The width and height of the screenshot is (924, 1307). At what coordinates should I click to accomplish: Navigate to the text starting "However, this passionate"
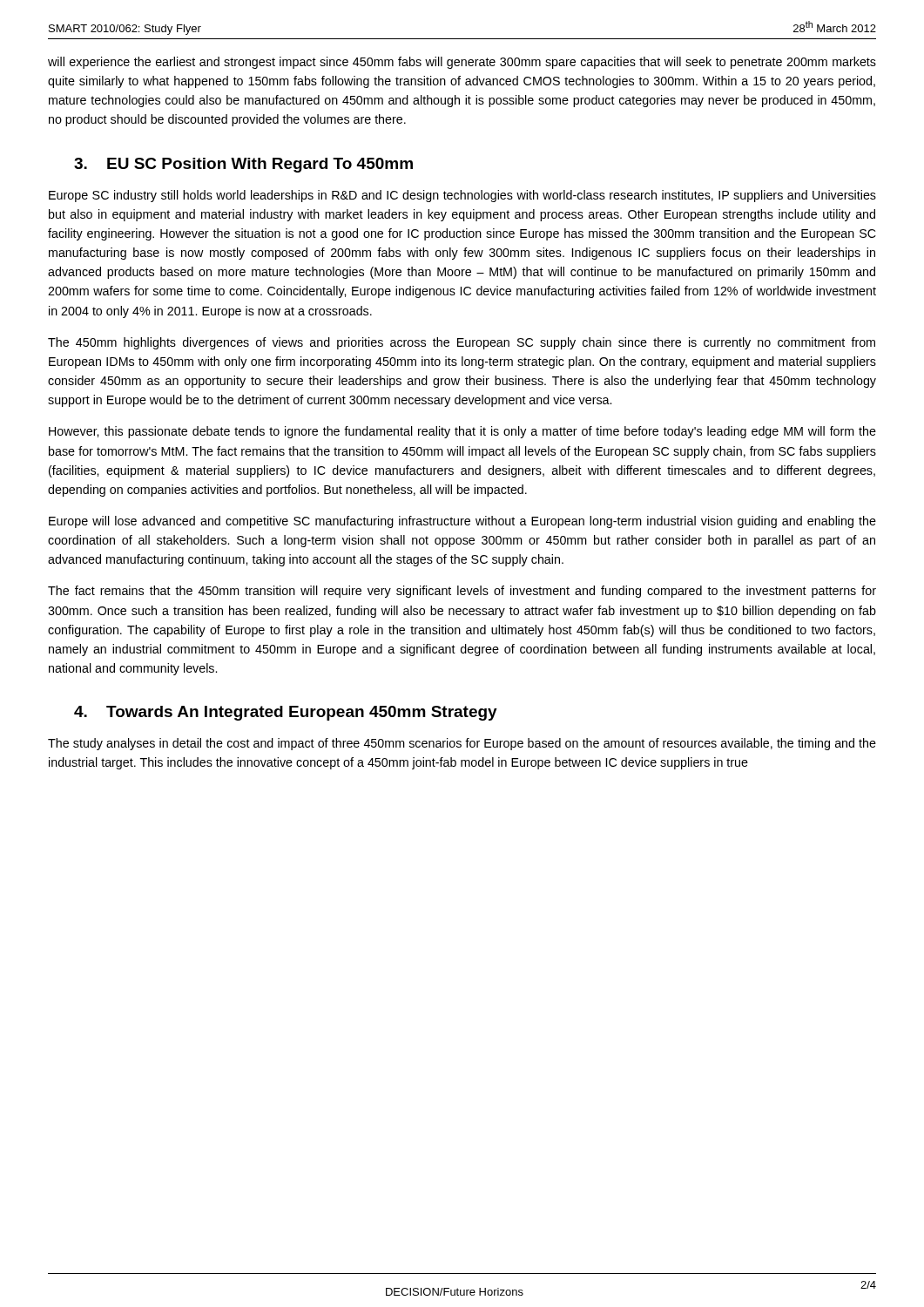pyautogui.click(x=462, y=461)
